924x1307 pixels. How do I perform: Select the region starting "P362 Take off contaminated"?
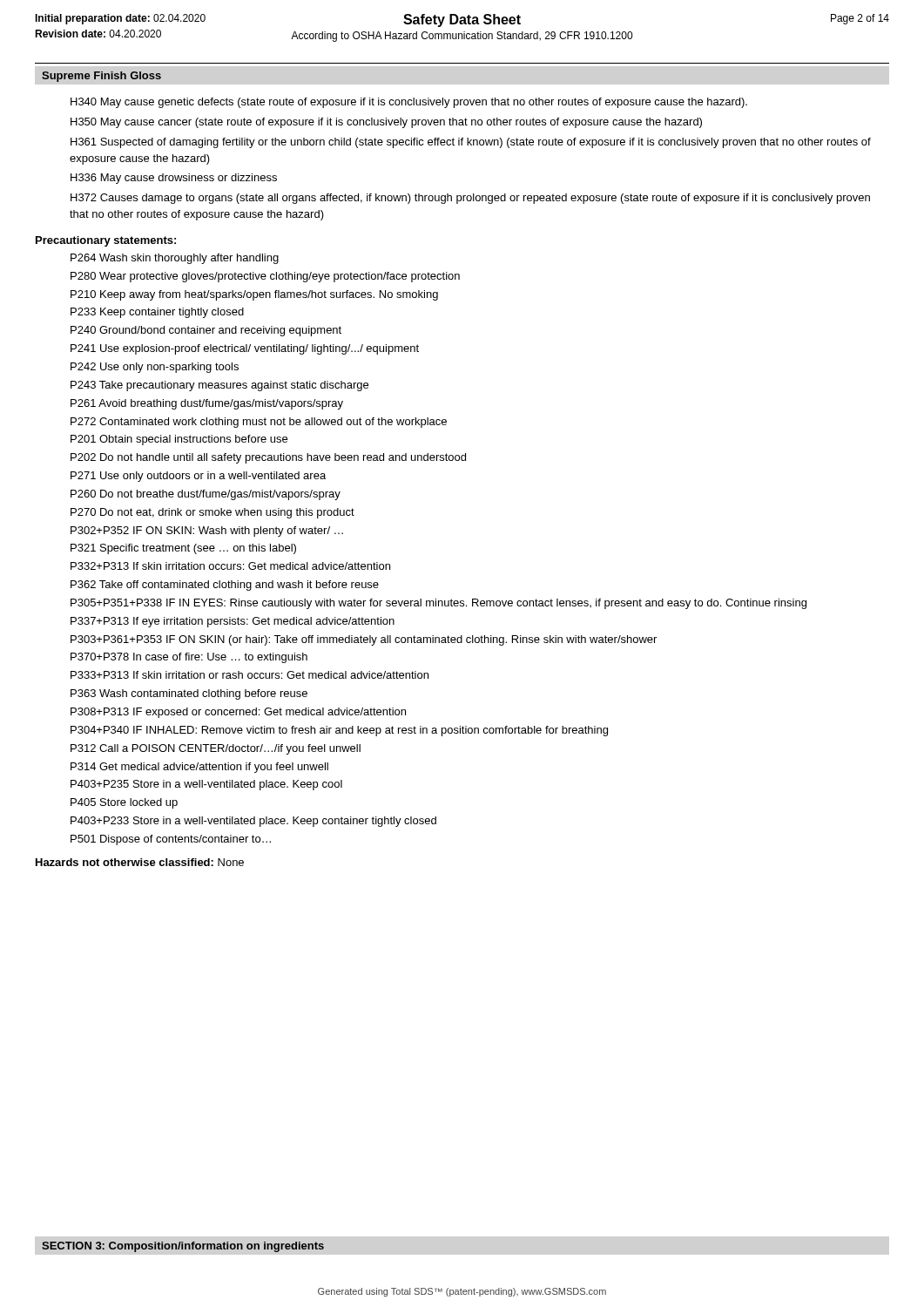click(224, 584)
